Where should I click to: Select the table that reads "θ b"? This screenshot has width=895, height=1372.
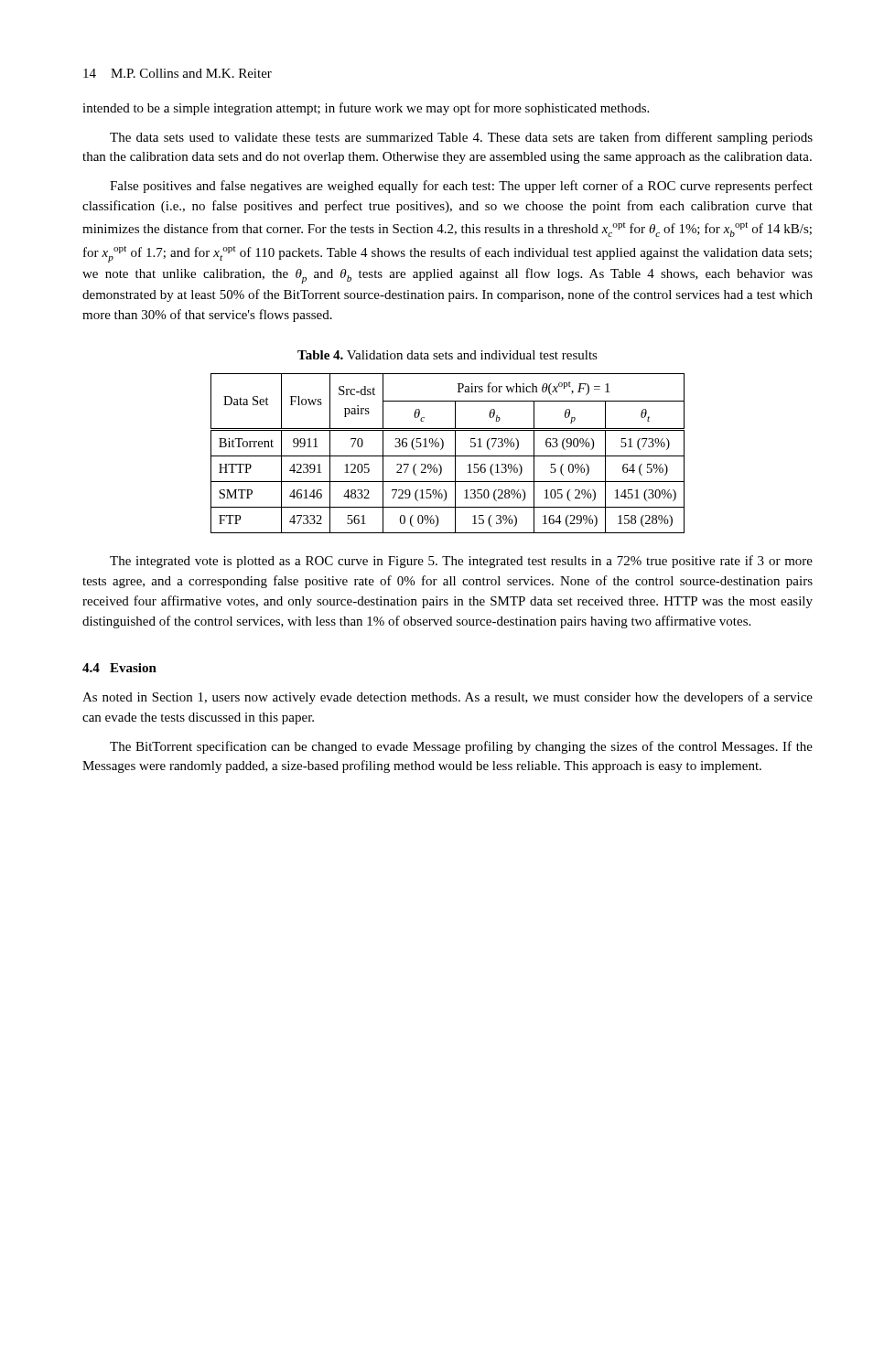coord(448,453)
